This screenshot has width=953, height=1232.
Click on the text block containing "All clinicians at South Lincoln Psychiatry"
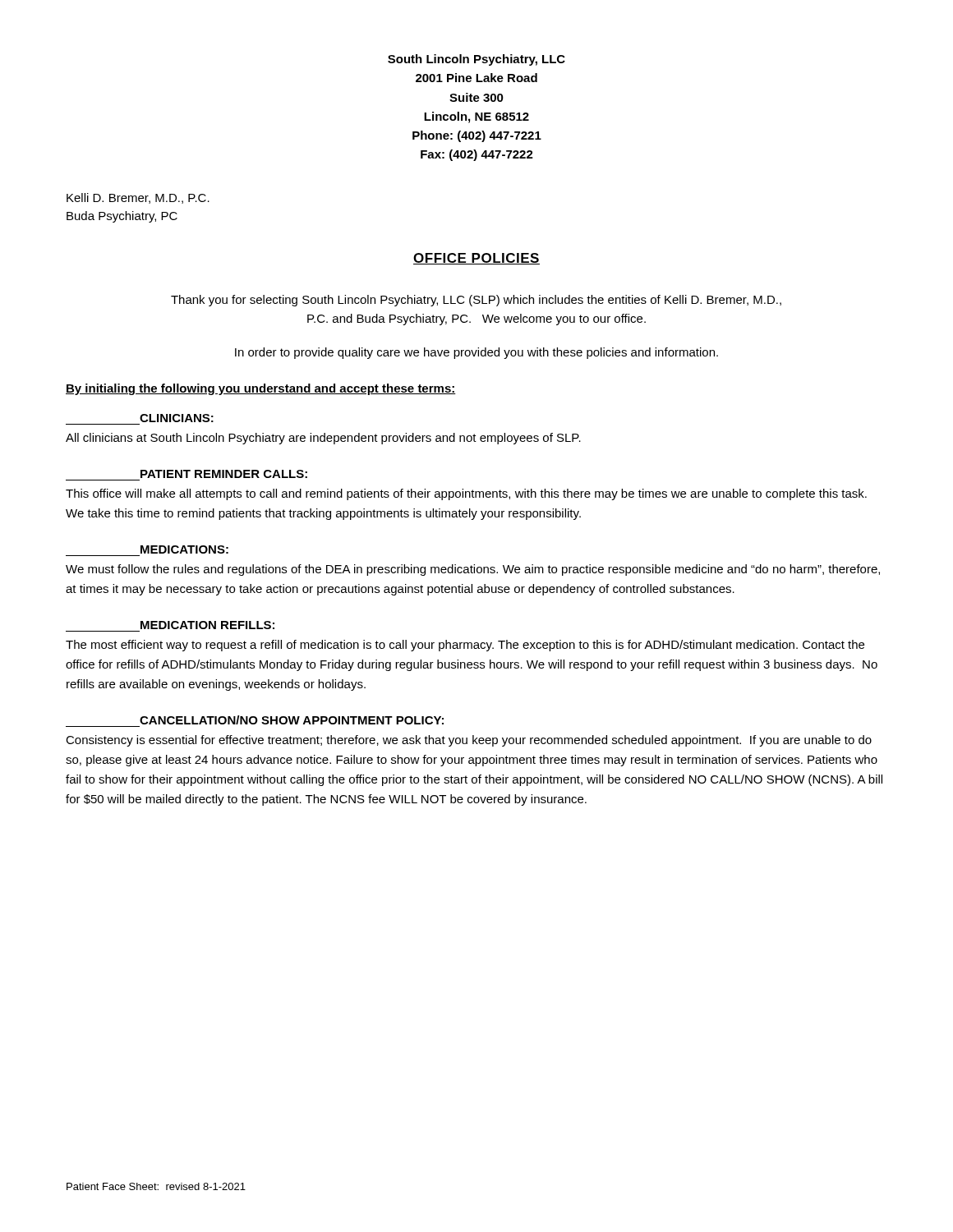[324, 438]
